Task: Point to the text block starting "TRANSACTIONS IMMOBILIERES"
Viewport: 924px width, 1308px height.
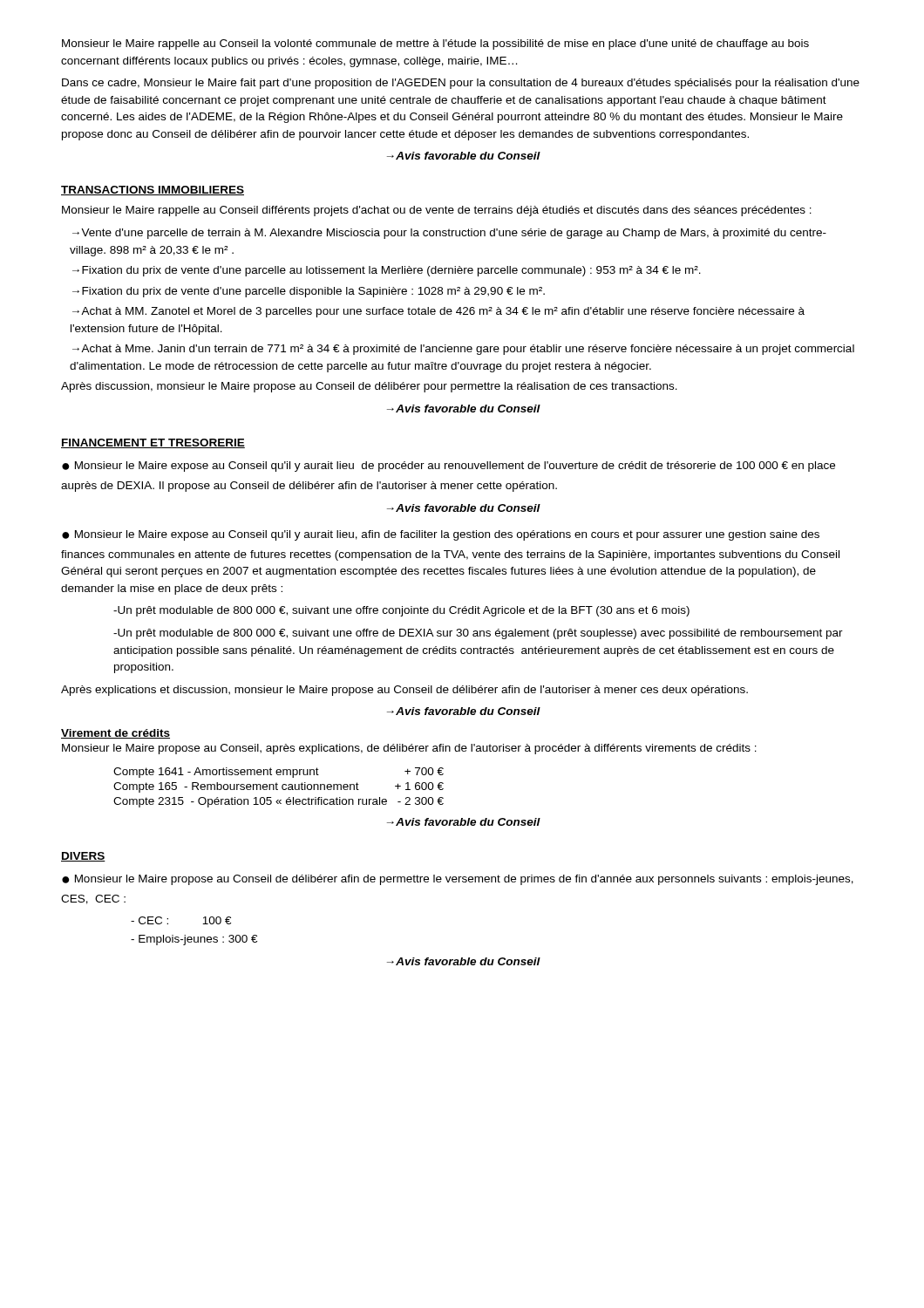Action: point(153,190)
